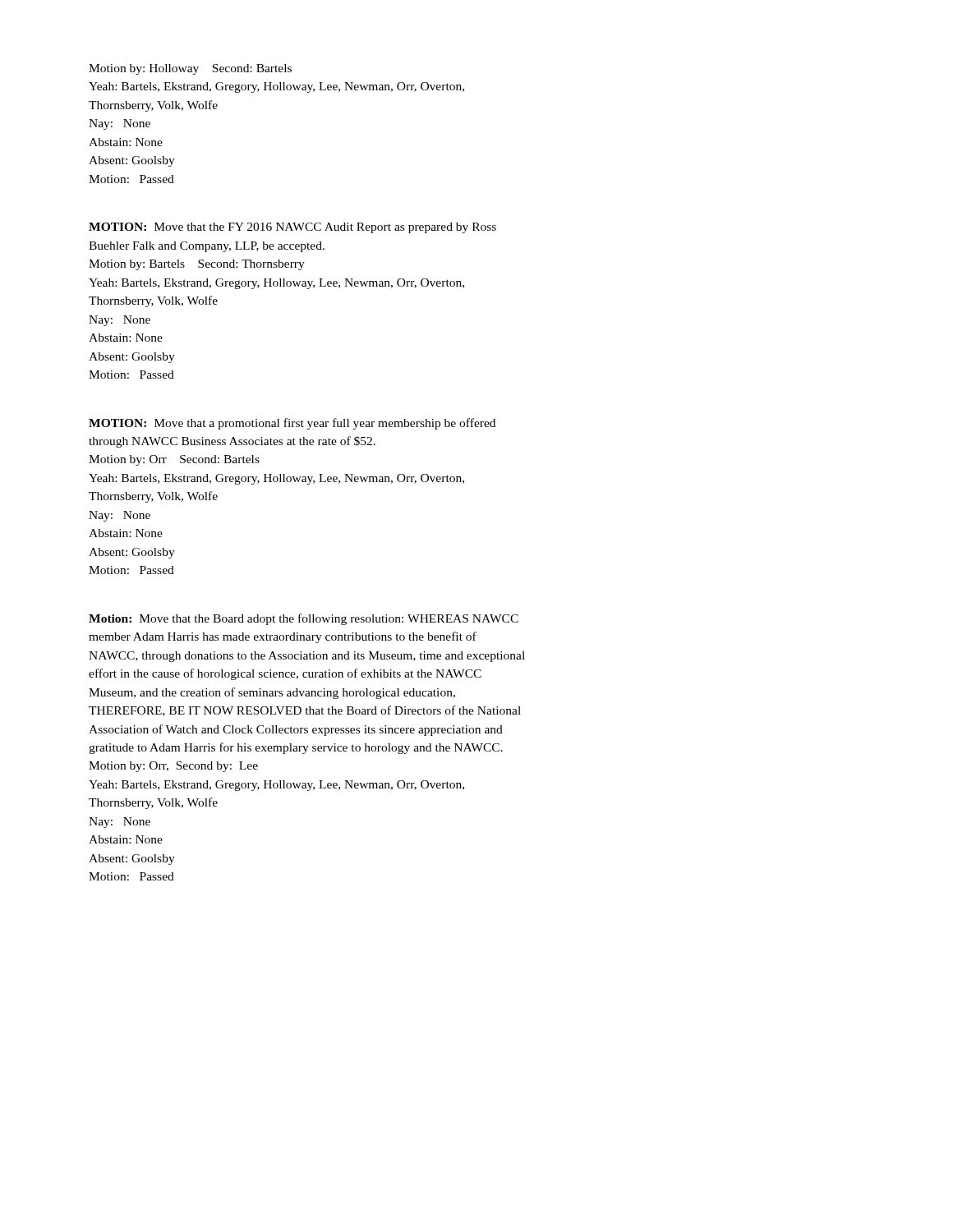The width and height of the screenshot is (953, 1232).
Task: Navigate to the block starting "Motion: Move that the"
Action: point(442,748)
